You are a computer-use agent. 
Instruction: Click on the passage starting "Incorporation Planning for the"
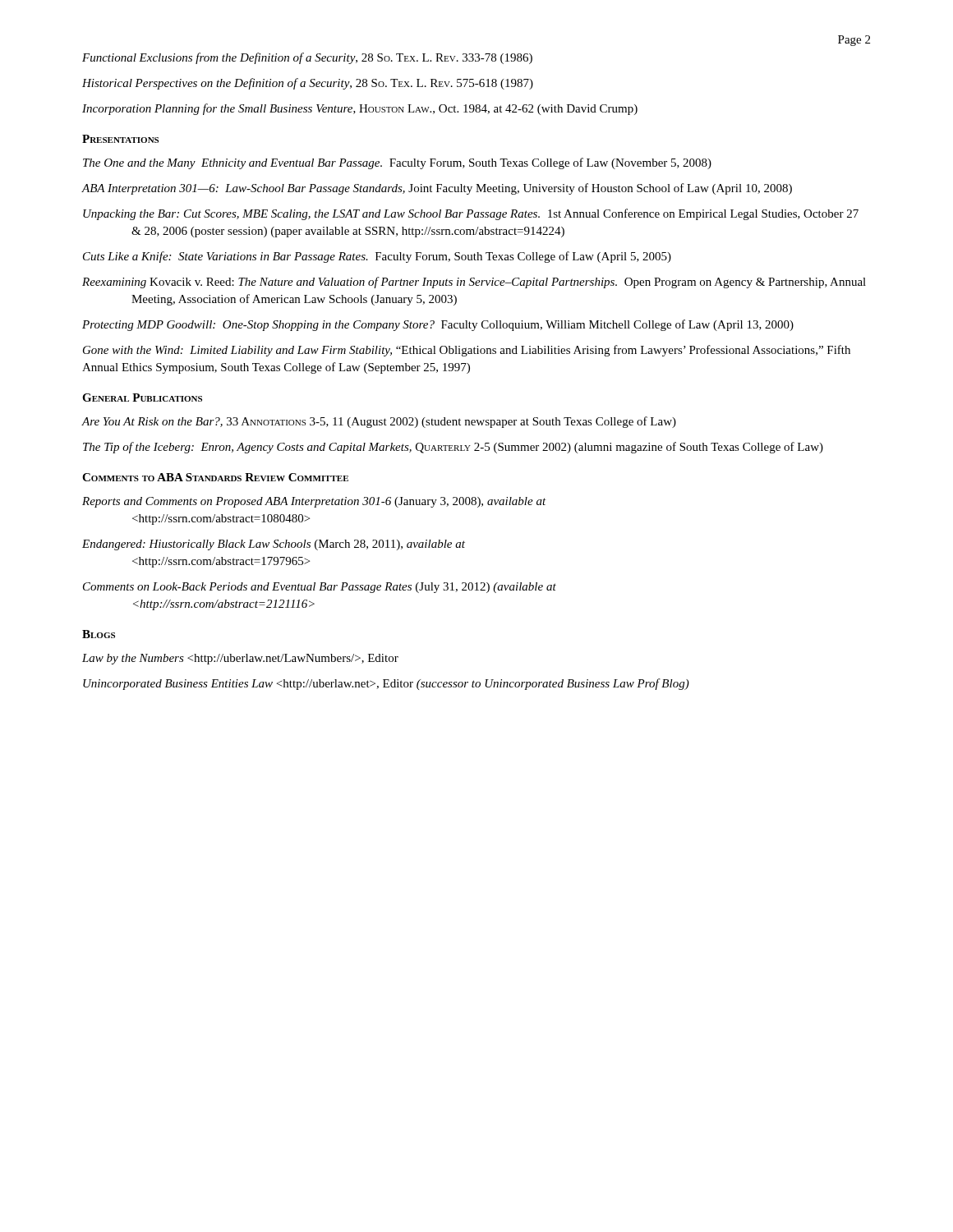tap(360, 108)
